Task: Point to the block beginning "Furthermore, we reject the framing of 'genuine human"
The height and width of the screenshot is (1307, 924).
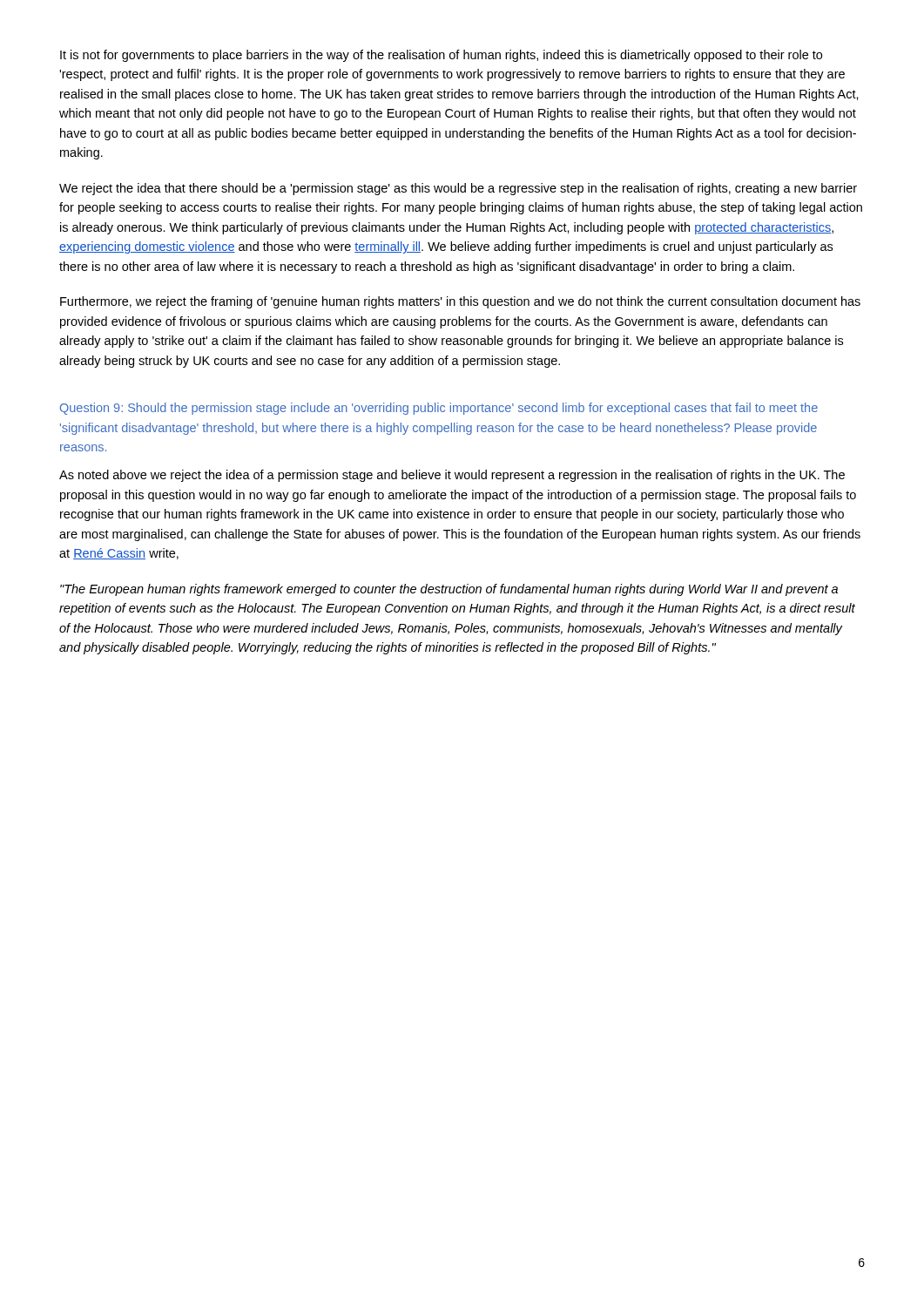Action: (x=460, y=331)
